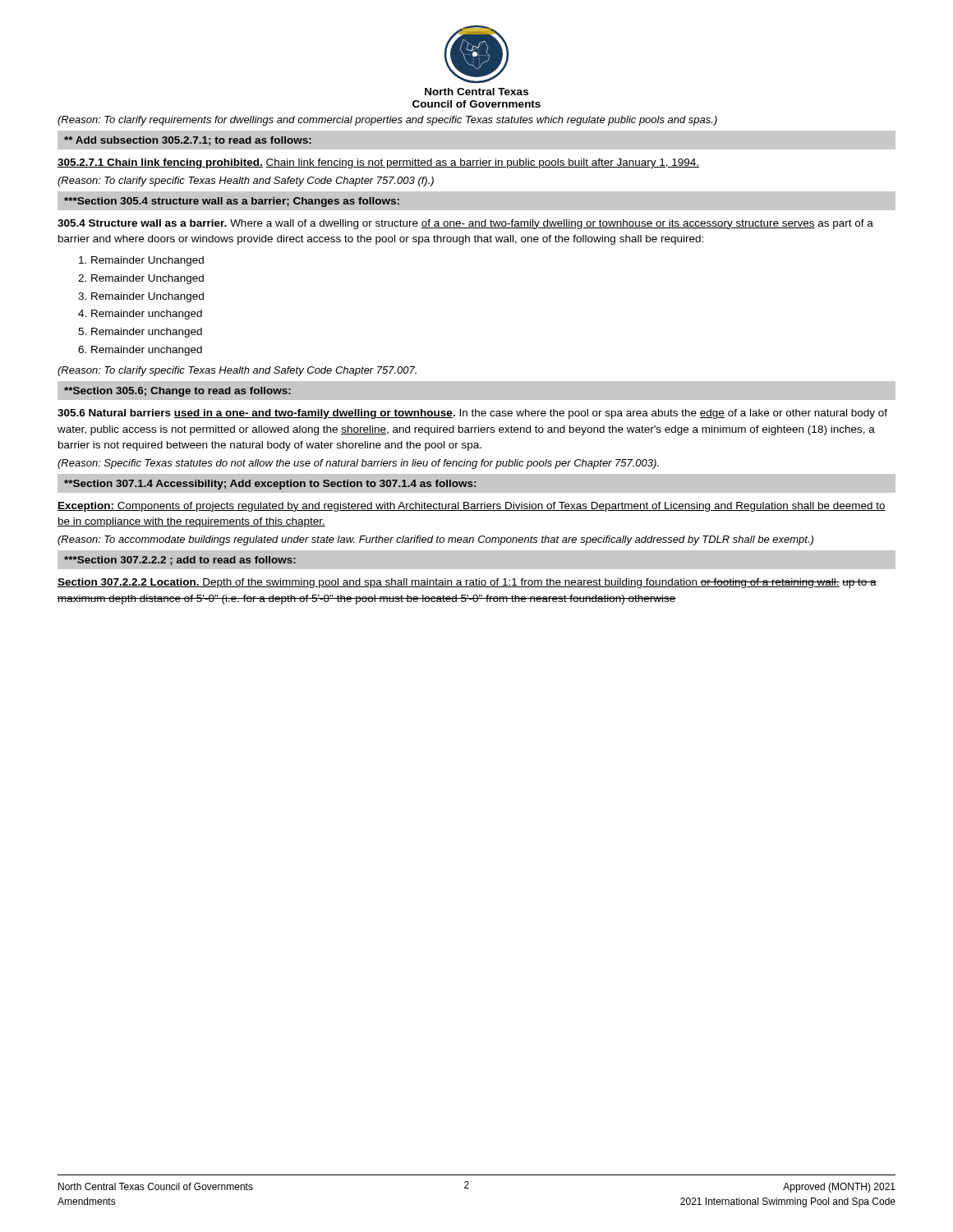Locate the region starting "6 Natural barriers"
The width and height of the screenshot is (953, 1232).
click(x=476, y=429)
